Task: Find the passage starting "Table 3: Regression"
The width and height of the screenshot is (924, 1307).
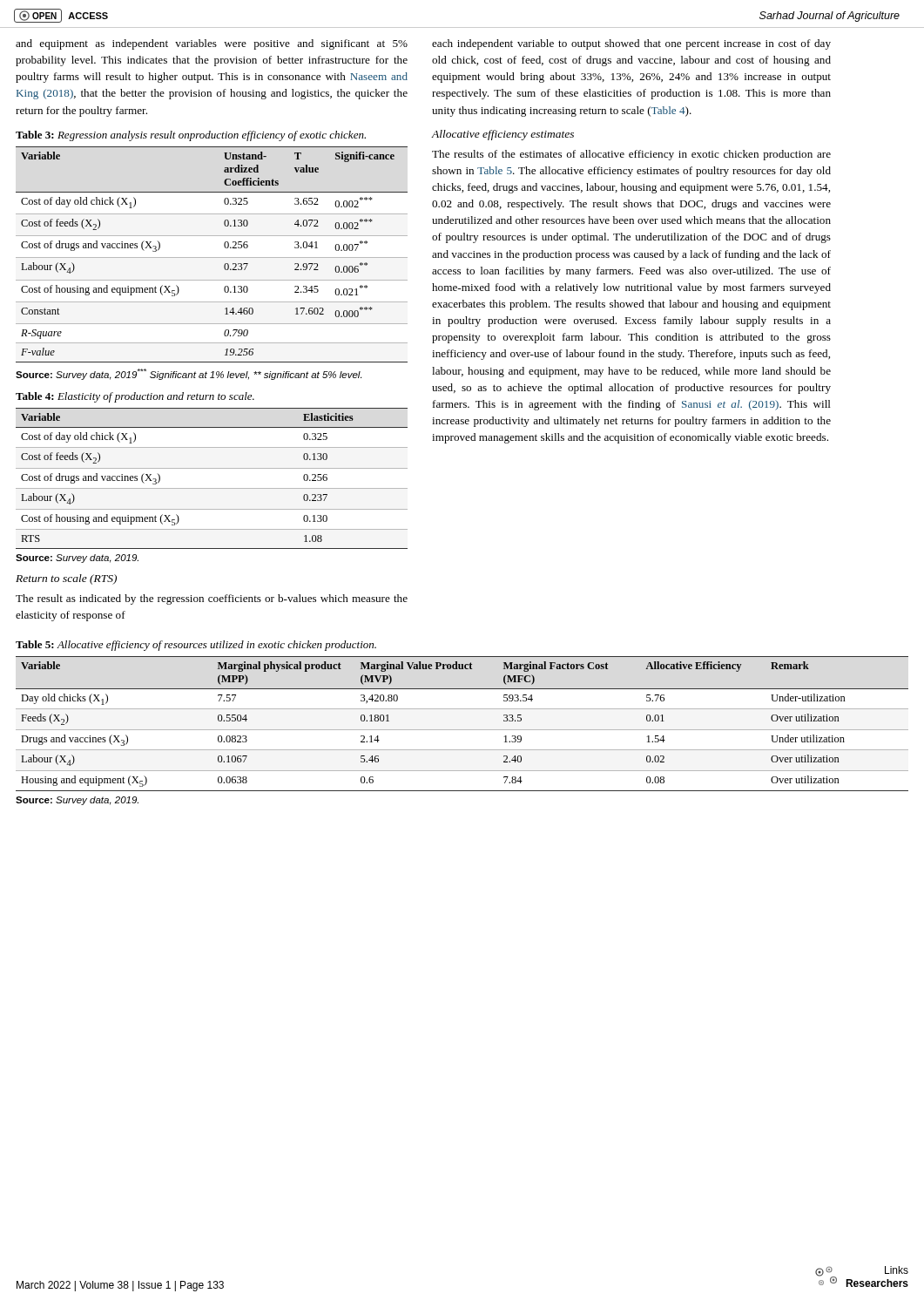Action: (x=191, y=134)
